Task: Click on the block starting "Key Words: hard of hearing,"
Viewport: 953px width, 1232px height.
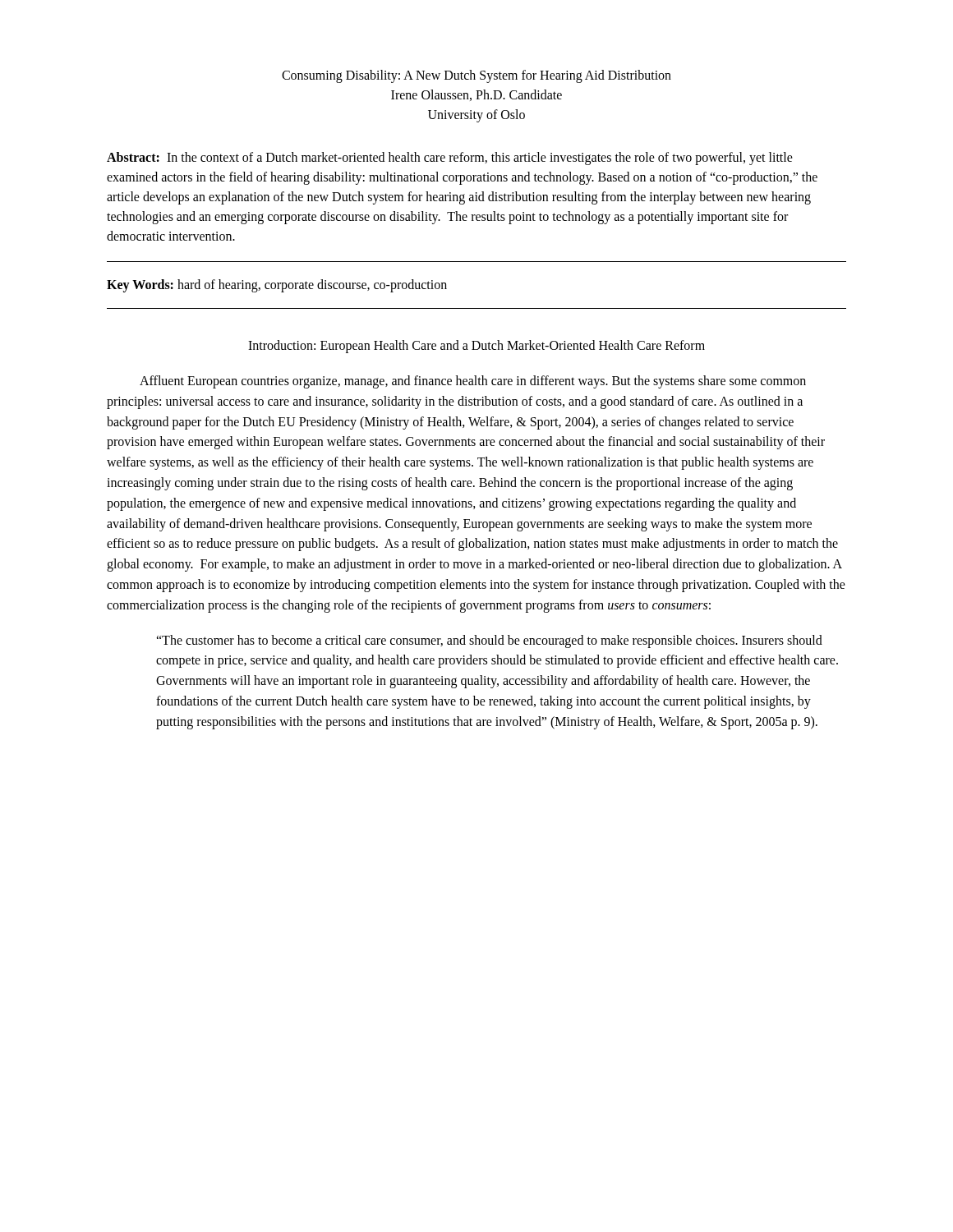Action: 277,286
